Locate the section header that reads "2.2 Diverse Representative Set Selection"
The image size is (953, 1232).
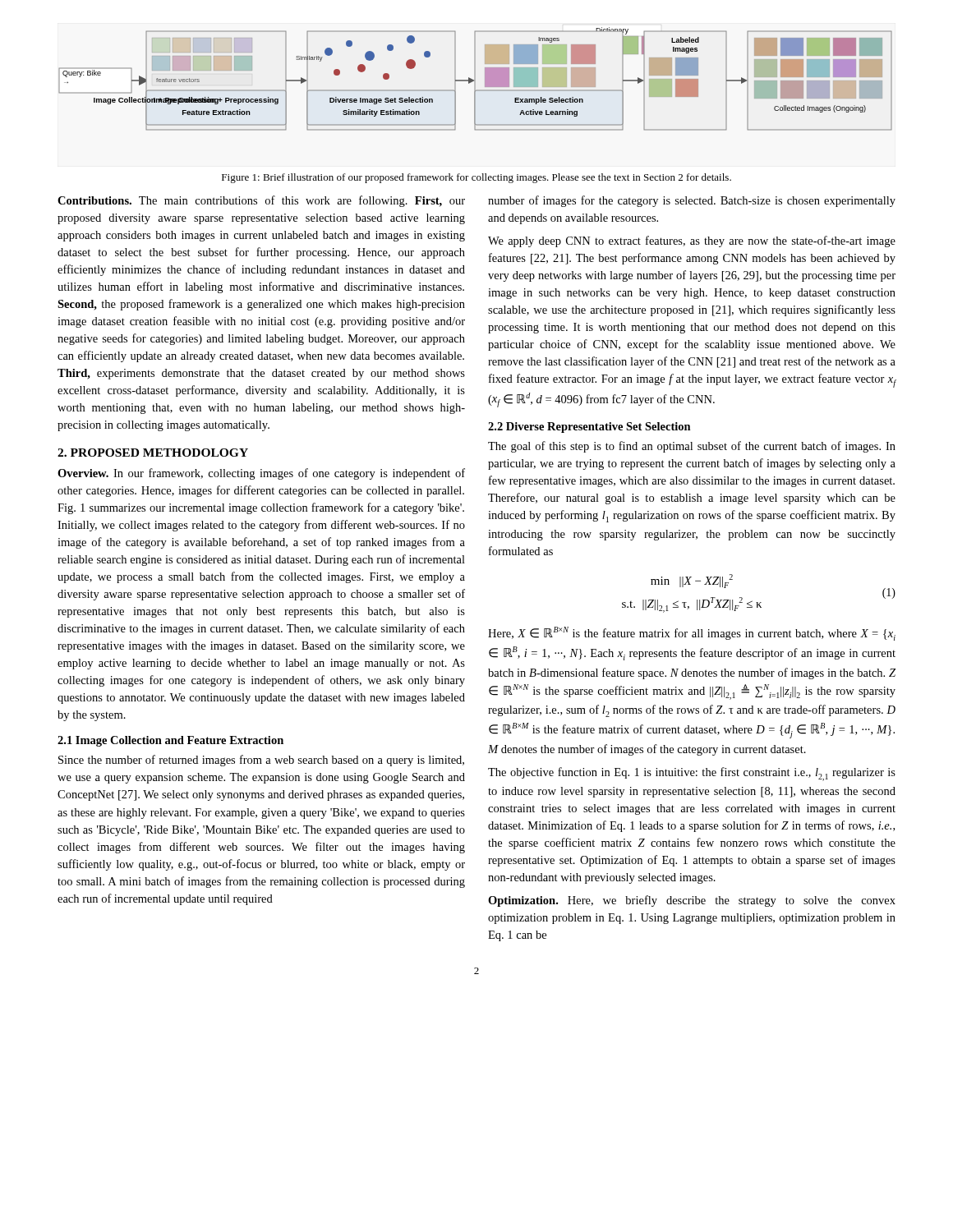pyautogui.click(x=589, y=426)
